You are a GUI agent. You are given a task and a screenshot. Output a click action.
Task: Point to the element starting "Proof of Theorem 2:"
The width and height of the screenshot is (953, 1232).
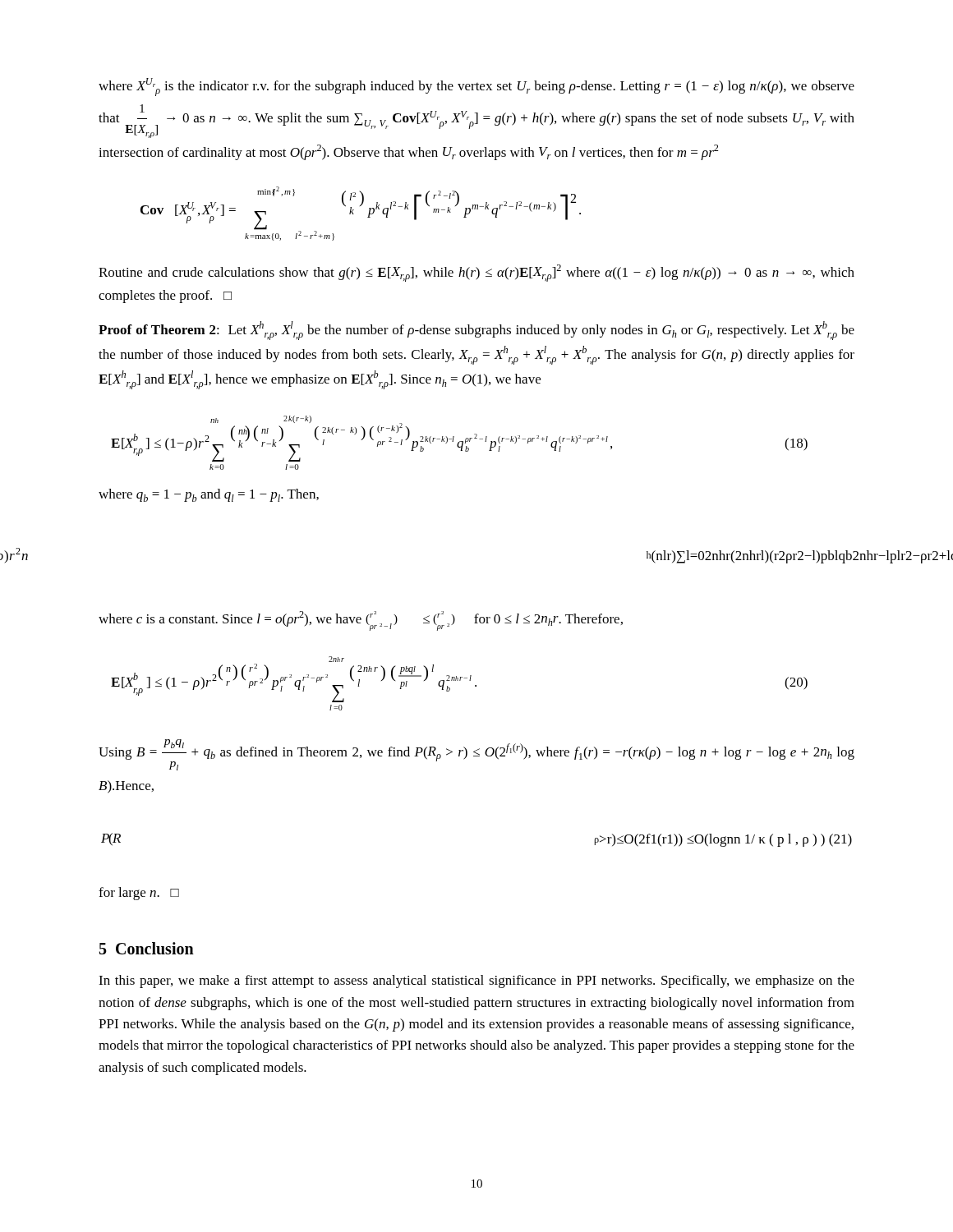476,355
